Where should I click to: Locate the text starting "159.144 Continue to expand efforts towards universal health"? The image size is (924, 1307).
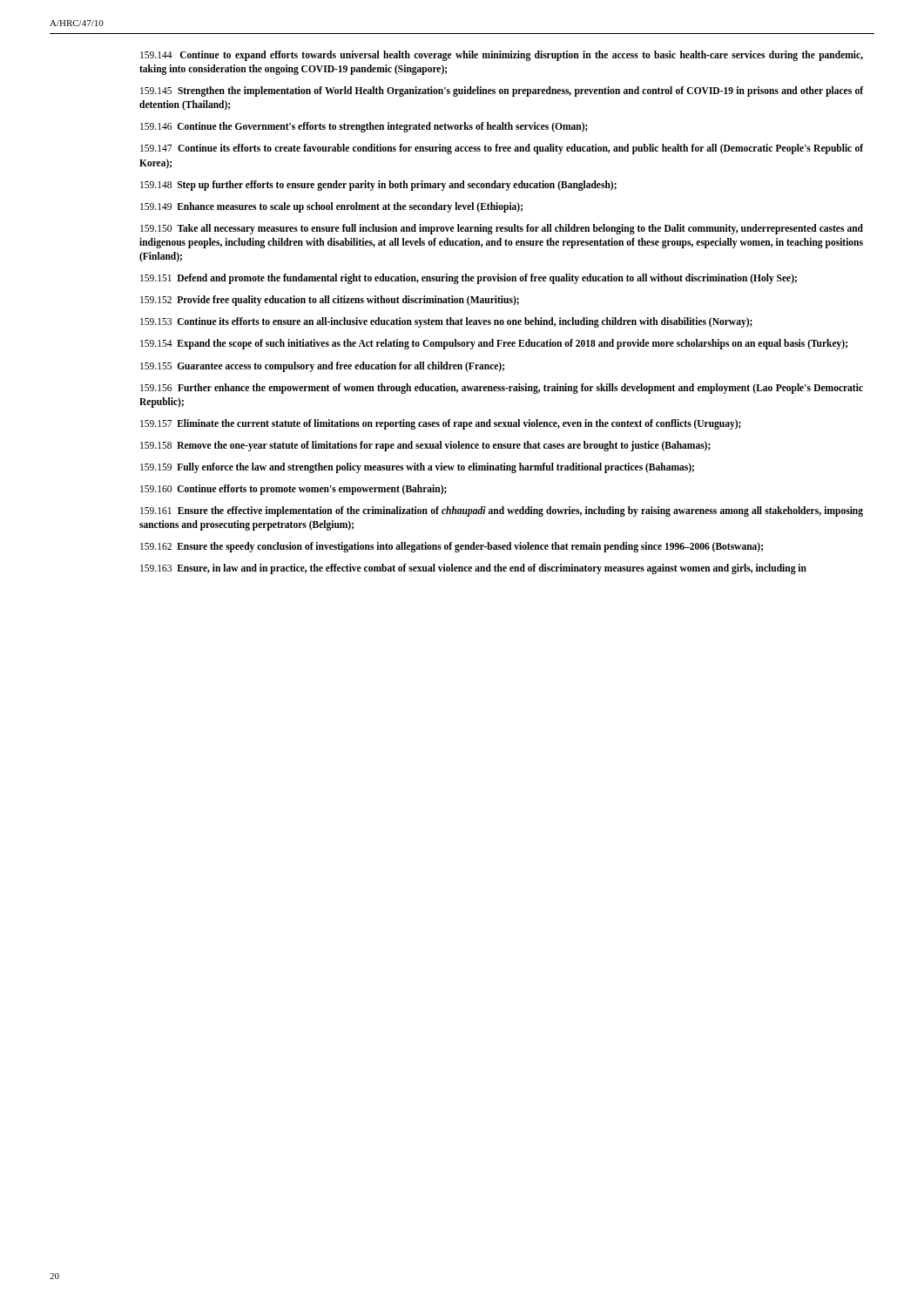point(501,62)
